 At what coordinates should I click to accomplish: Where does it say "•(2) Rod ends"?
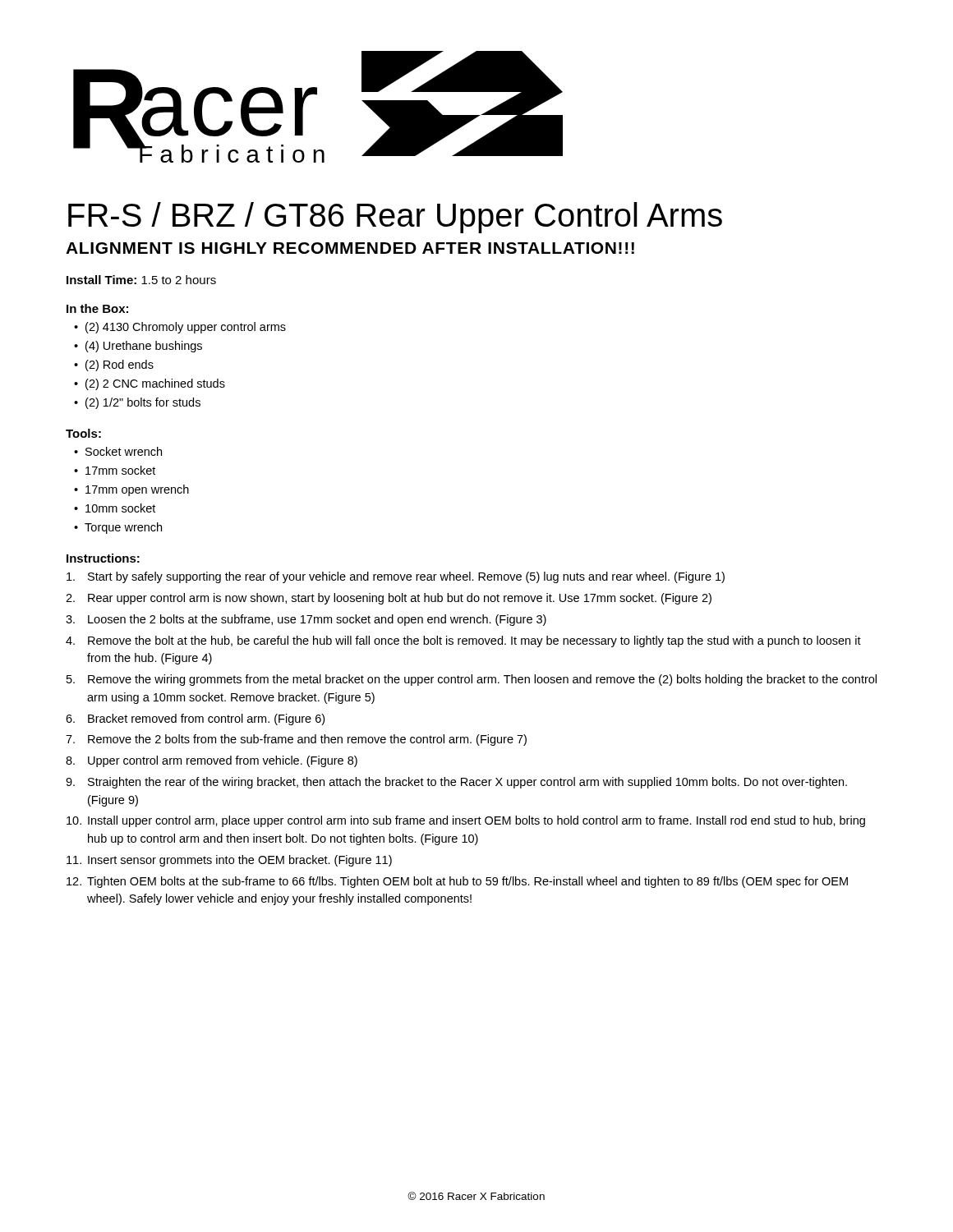coord(114,365)
